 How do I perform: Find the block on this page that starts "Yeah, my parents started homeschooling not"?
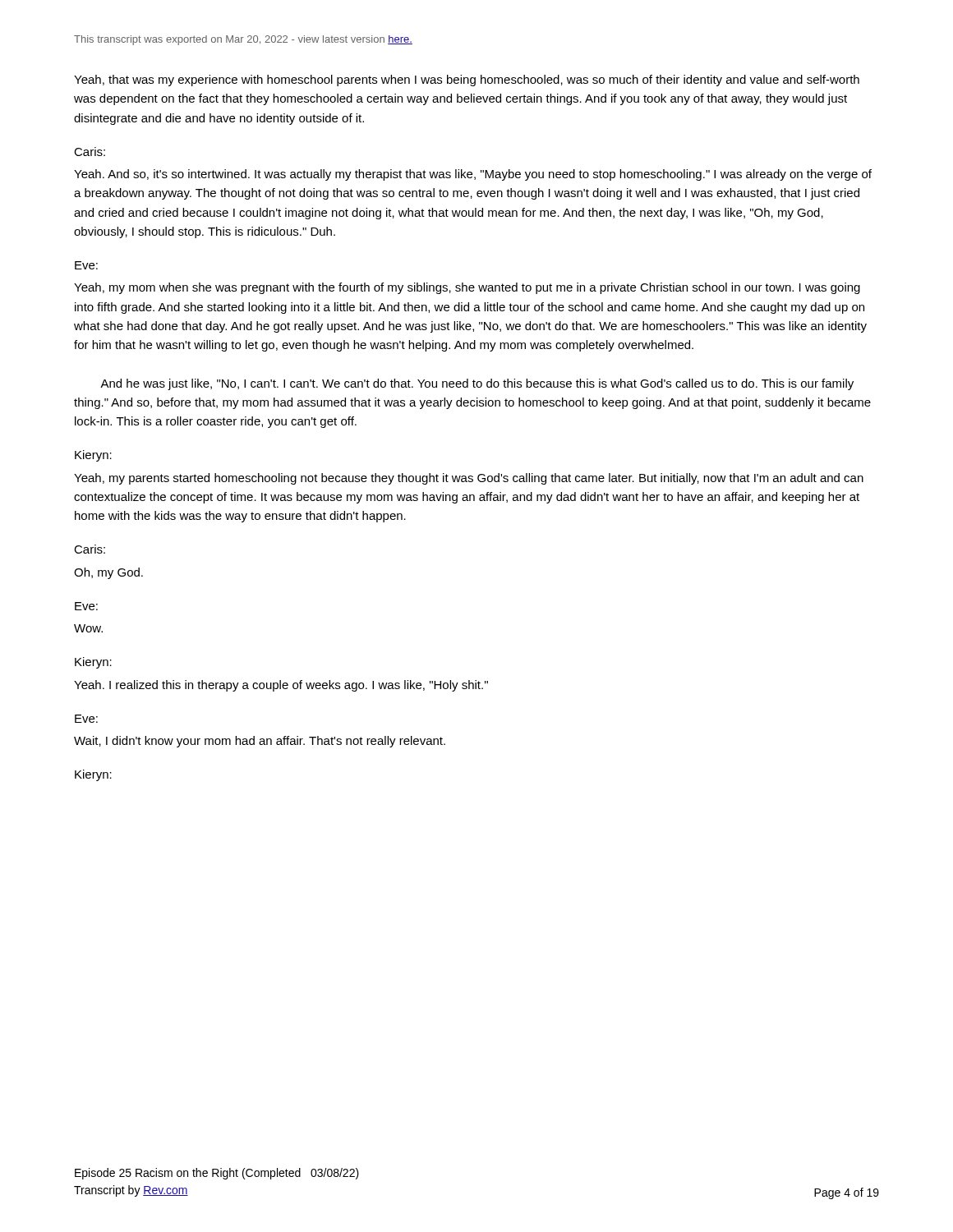(x=469, y=496)
